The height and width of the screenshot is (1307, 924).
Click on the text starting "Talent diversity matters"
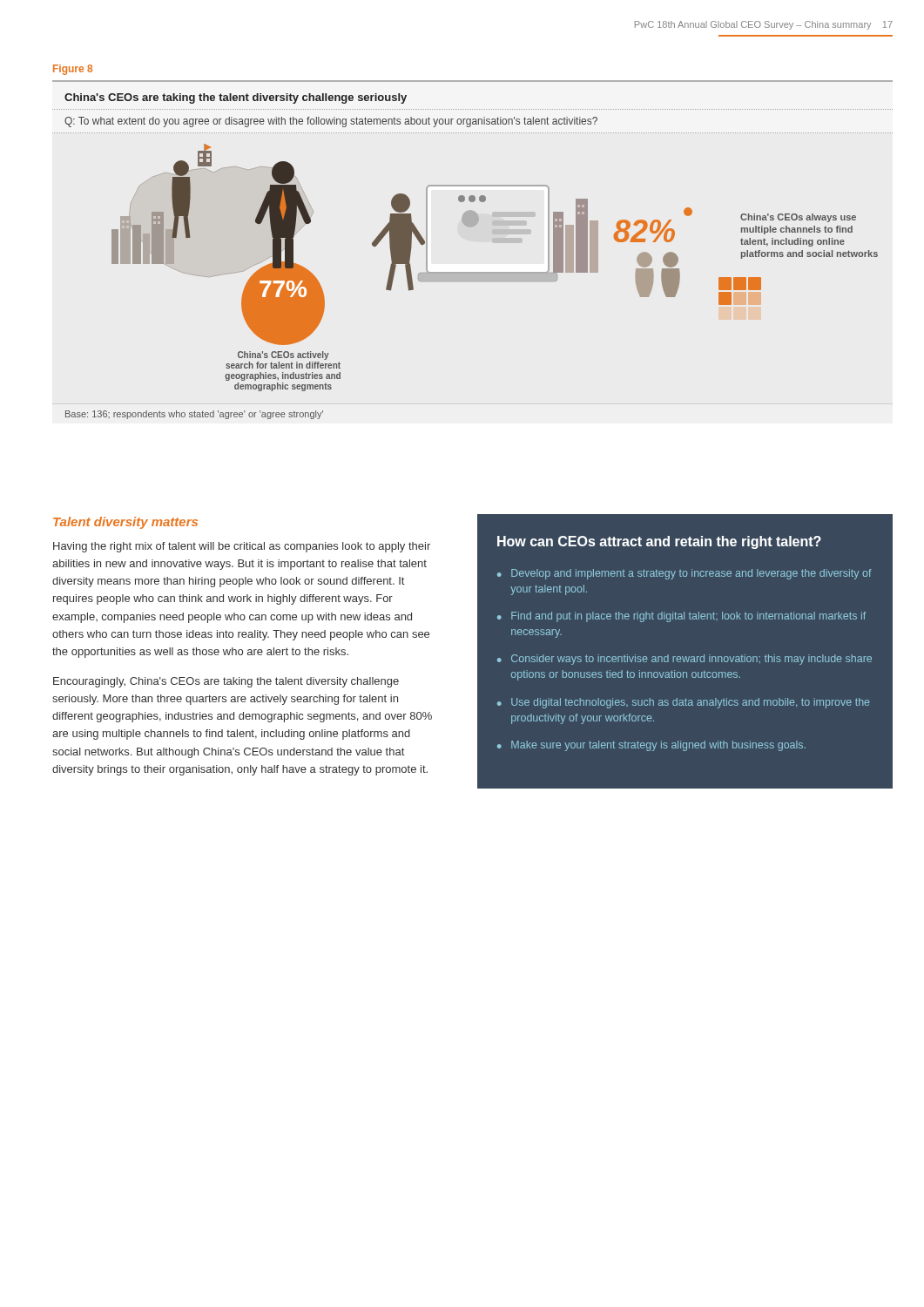click(125, 521)
